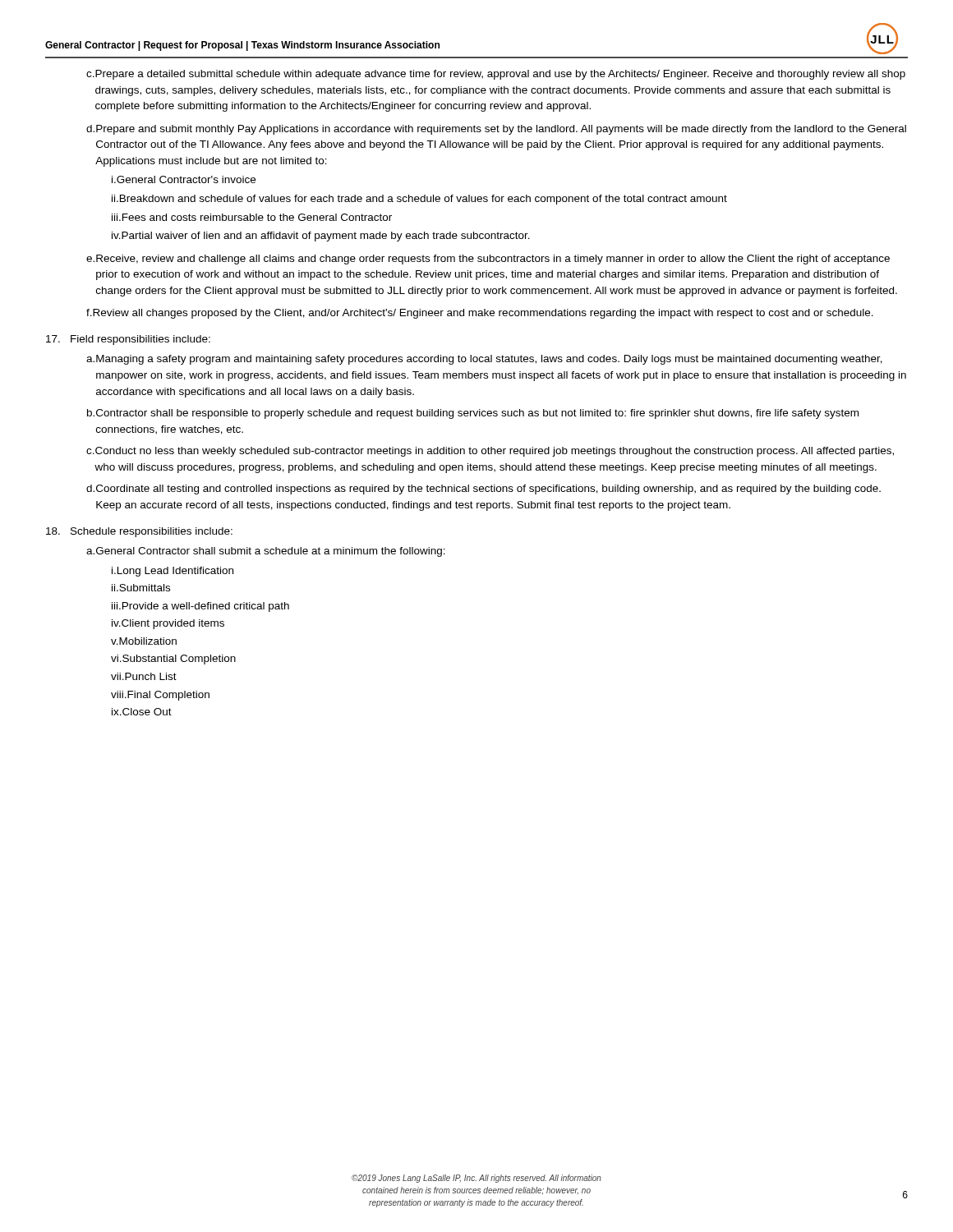Viewport: 953px width, 1232px height.
Task: Select the list item that says "i. General Contractor's"
Action: [184, 179]
